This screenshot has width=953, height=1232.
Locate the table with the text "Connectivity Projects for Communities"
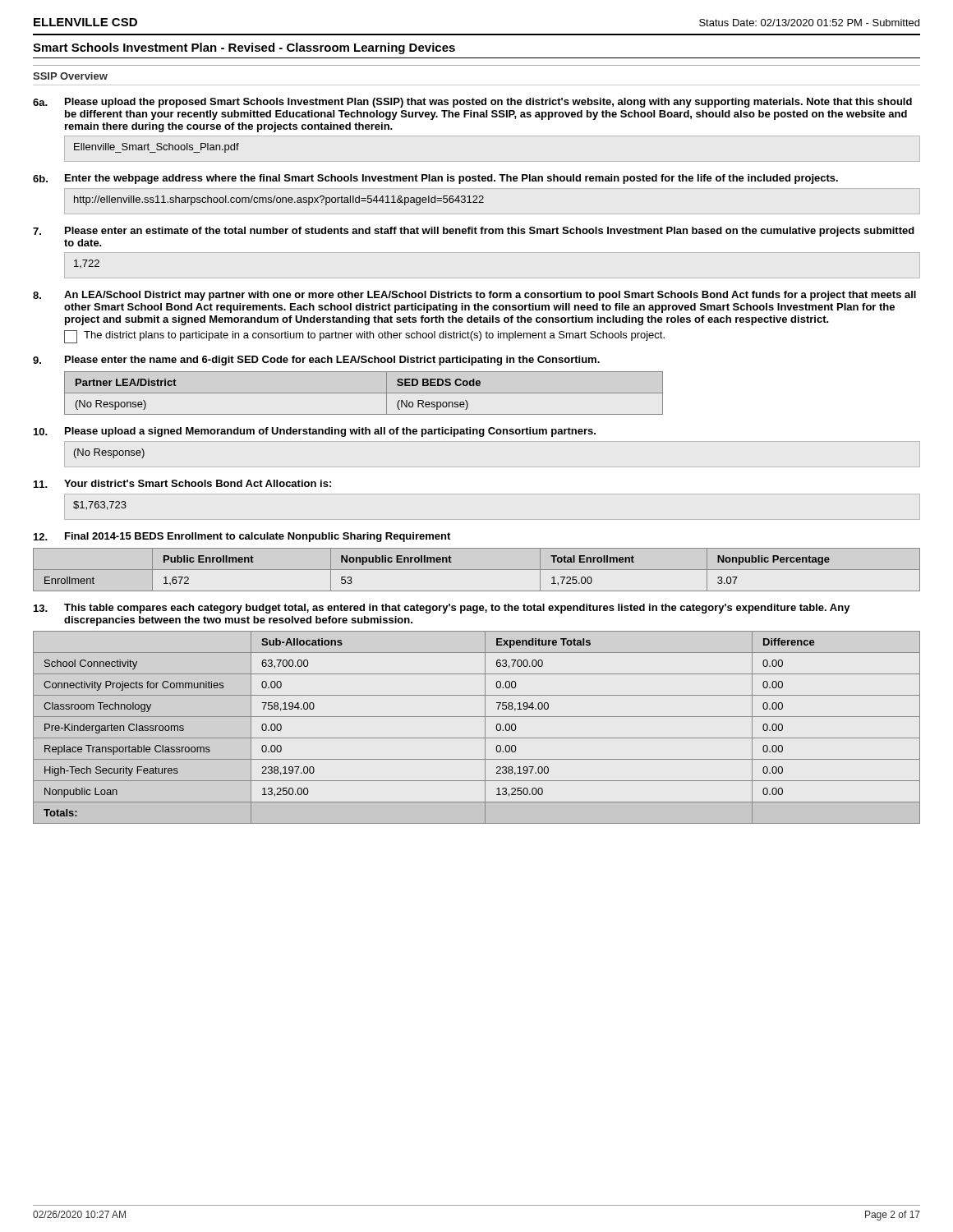[x=476, y=727]
